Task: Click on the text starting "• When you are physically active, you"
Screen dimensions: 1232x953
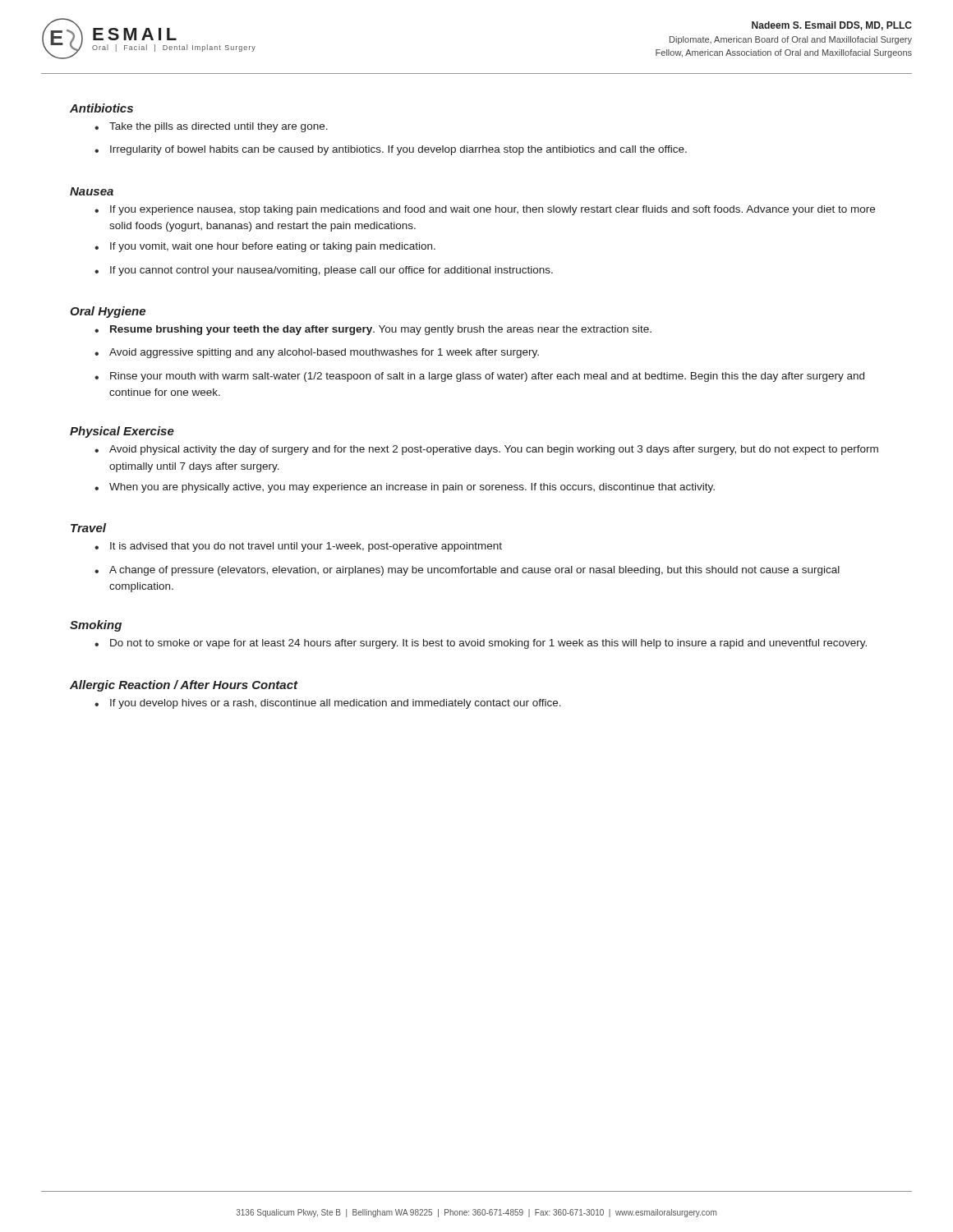Action: tap(489, 488)
